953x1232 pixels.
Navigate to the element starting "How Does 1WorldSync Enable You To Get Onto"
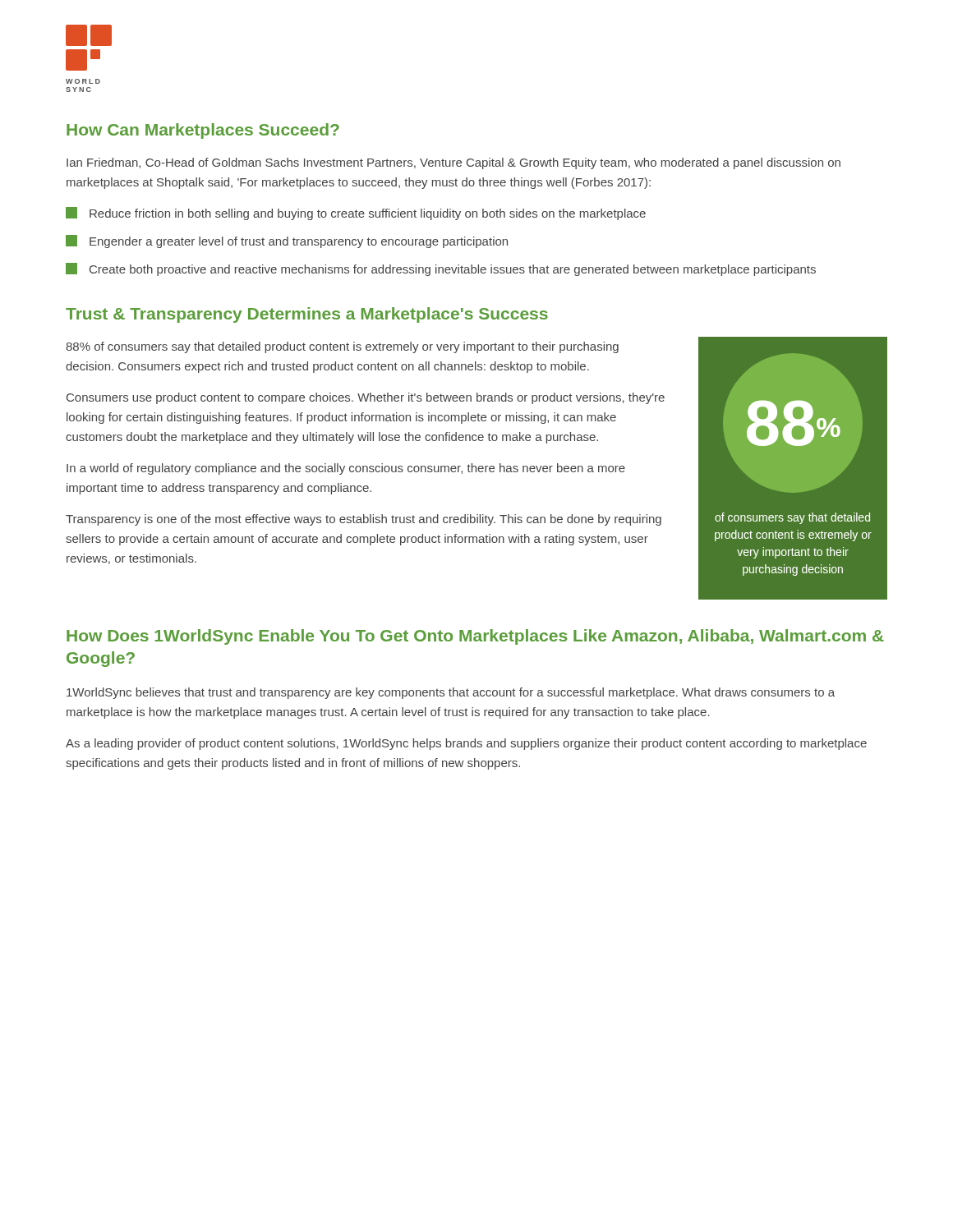475,646
